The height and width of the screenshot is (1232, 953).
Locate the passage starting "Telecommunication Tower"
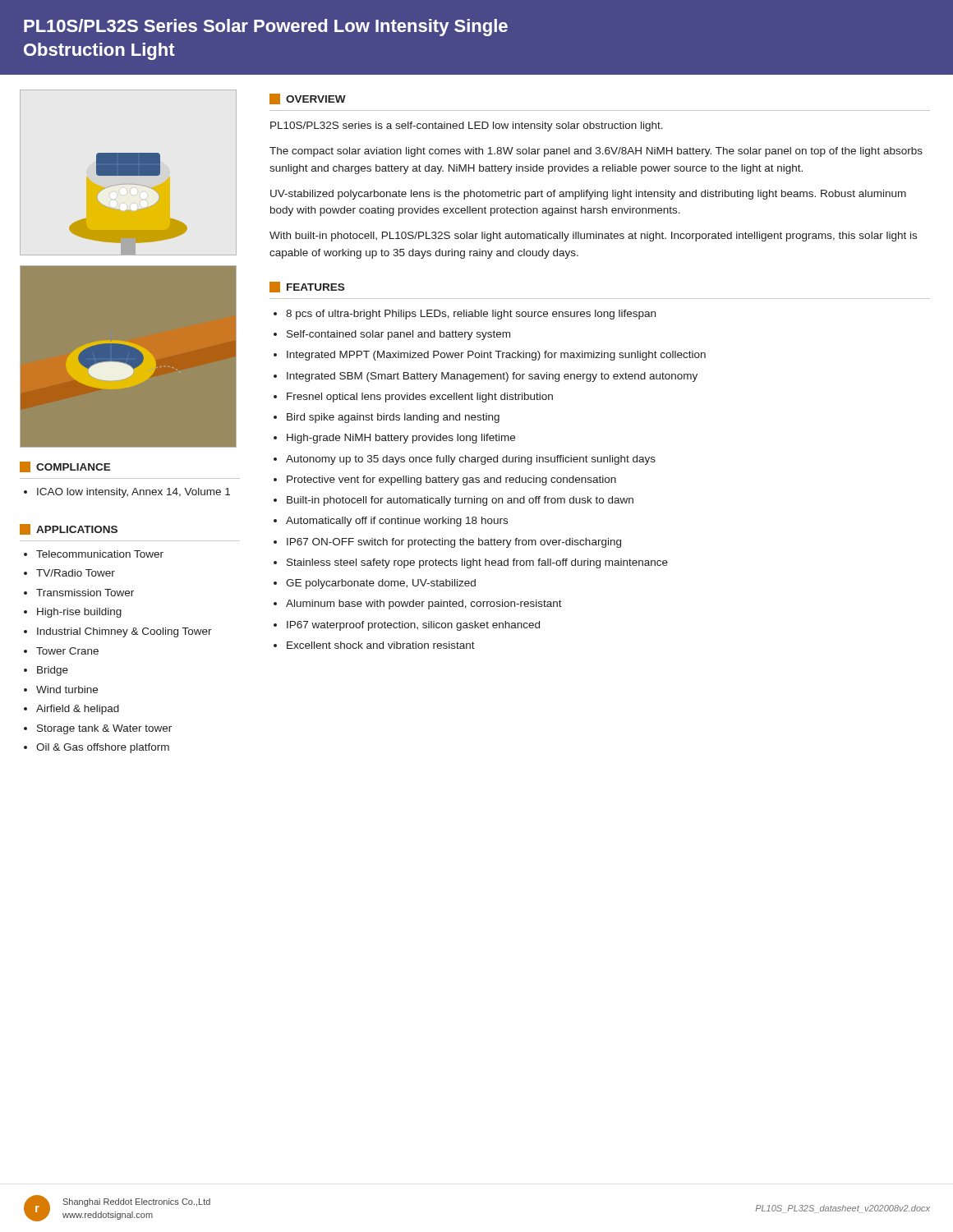tap(100, 554)
